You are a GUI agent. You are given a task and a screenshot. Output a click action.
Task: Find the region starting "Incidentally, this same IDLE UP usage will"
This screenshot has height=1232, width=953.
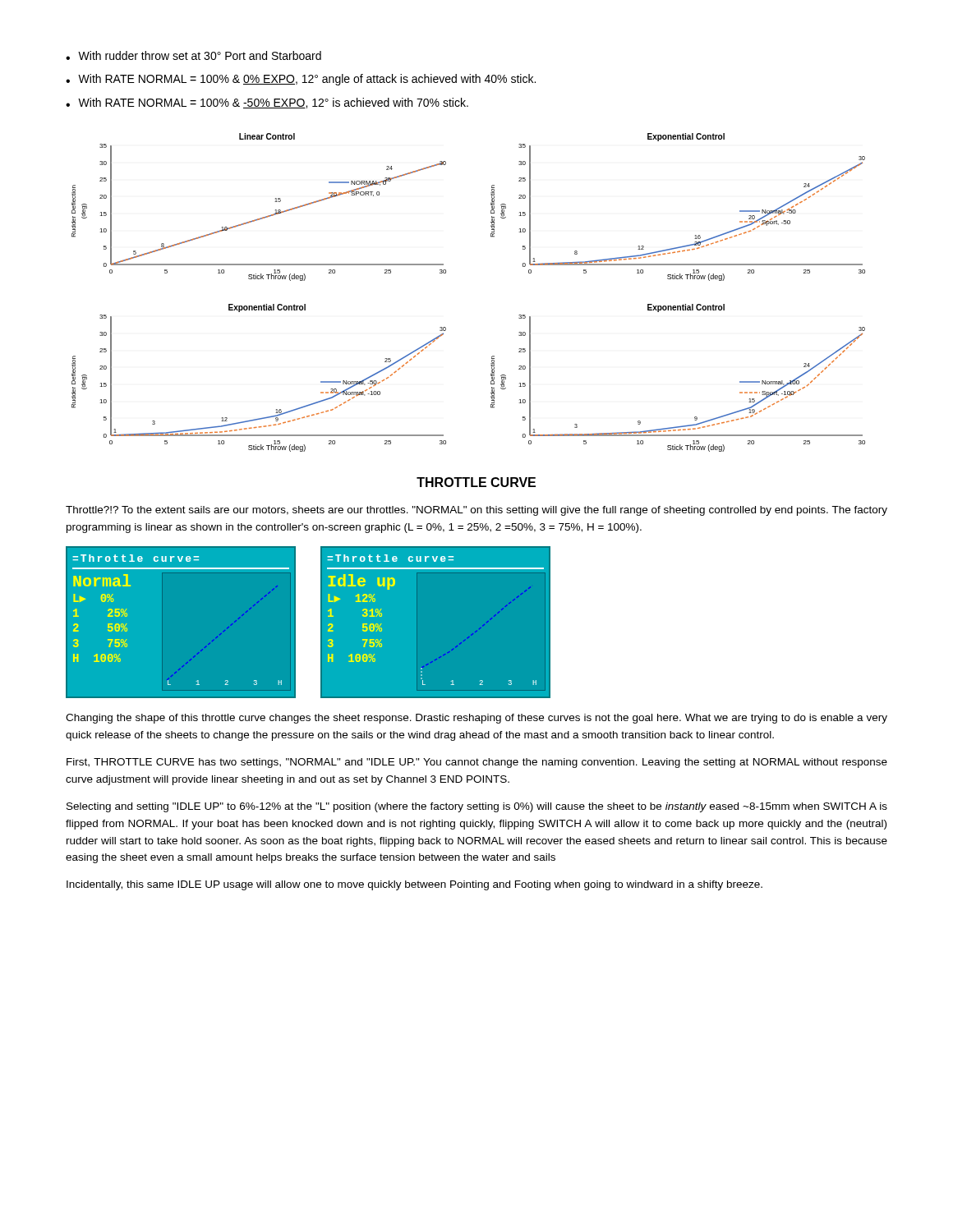[414, 884]
